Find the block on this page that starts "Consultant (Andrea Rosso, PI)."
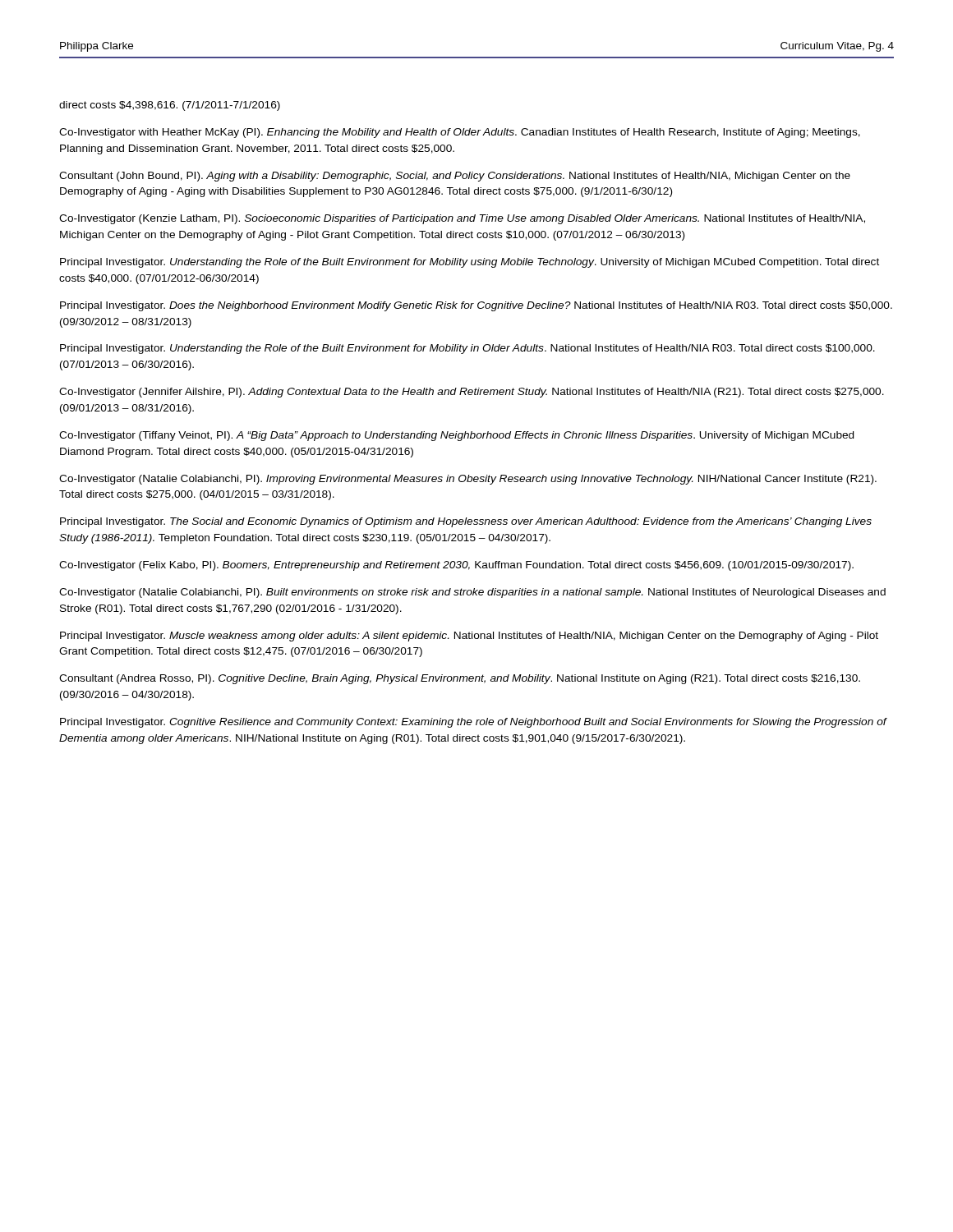Image resolution: width=953 pixels, height=1232 pixels. (x=476, y=687)
